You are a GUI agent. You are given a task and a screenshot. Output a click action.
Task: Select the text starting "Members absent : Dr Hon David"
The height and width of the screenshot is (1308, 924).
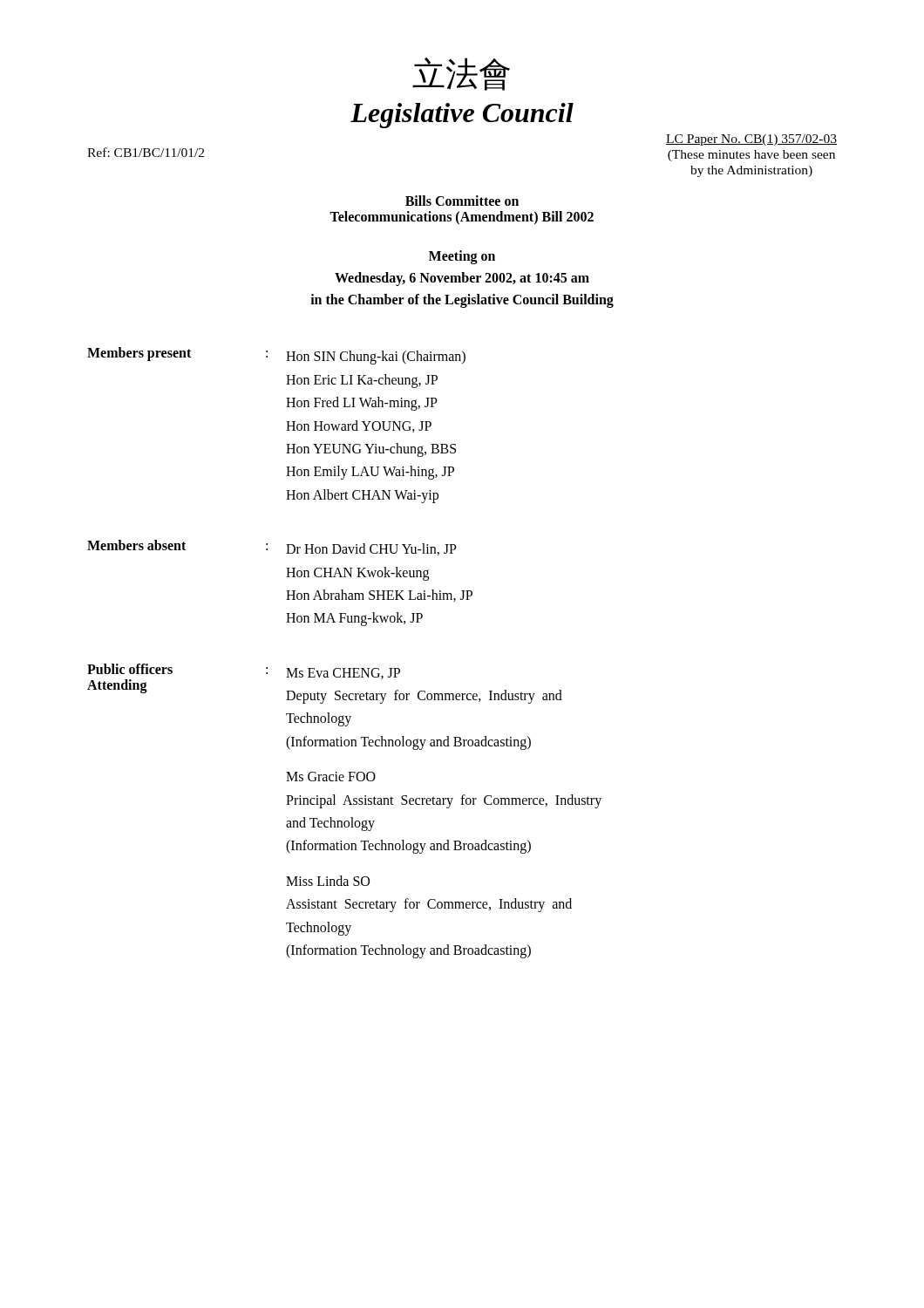462,584
